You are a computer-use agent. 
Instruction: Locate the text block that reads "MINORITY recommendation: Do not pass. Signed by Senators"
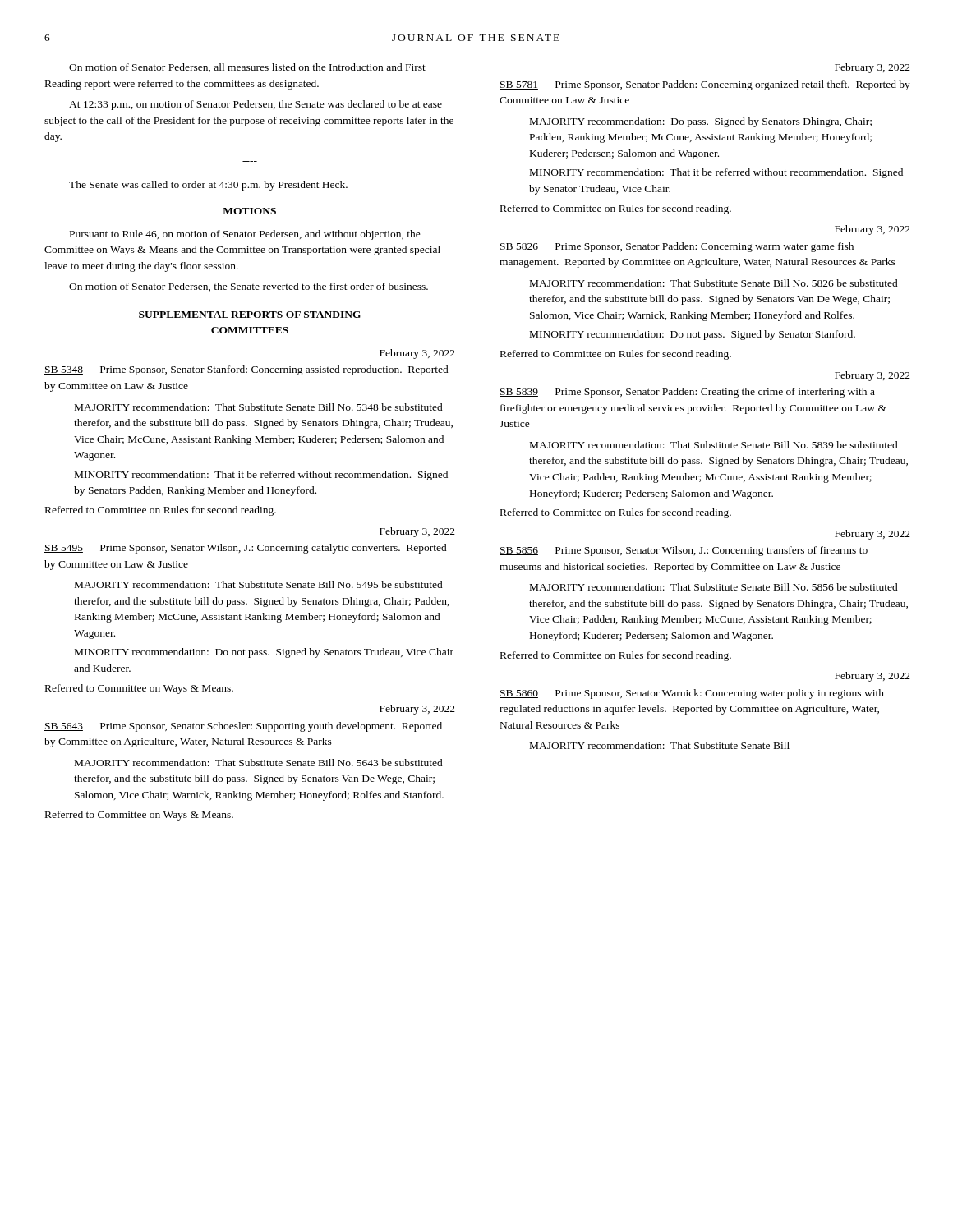click(265, 660)
